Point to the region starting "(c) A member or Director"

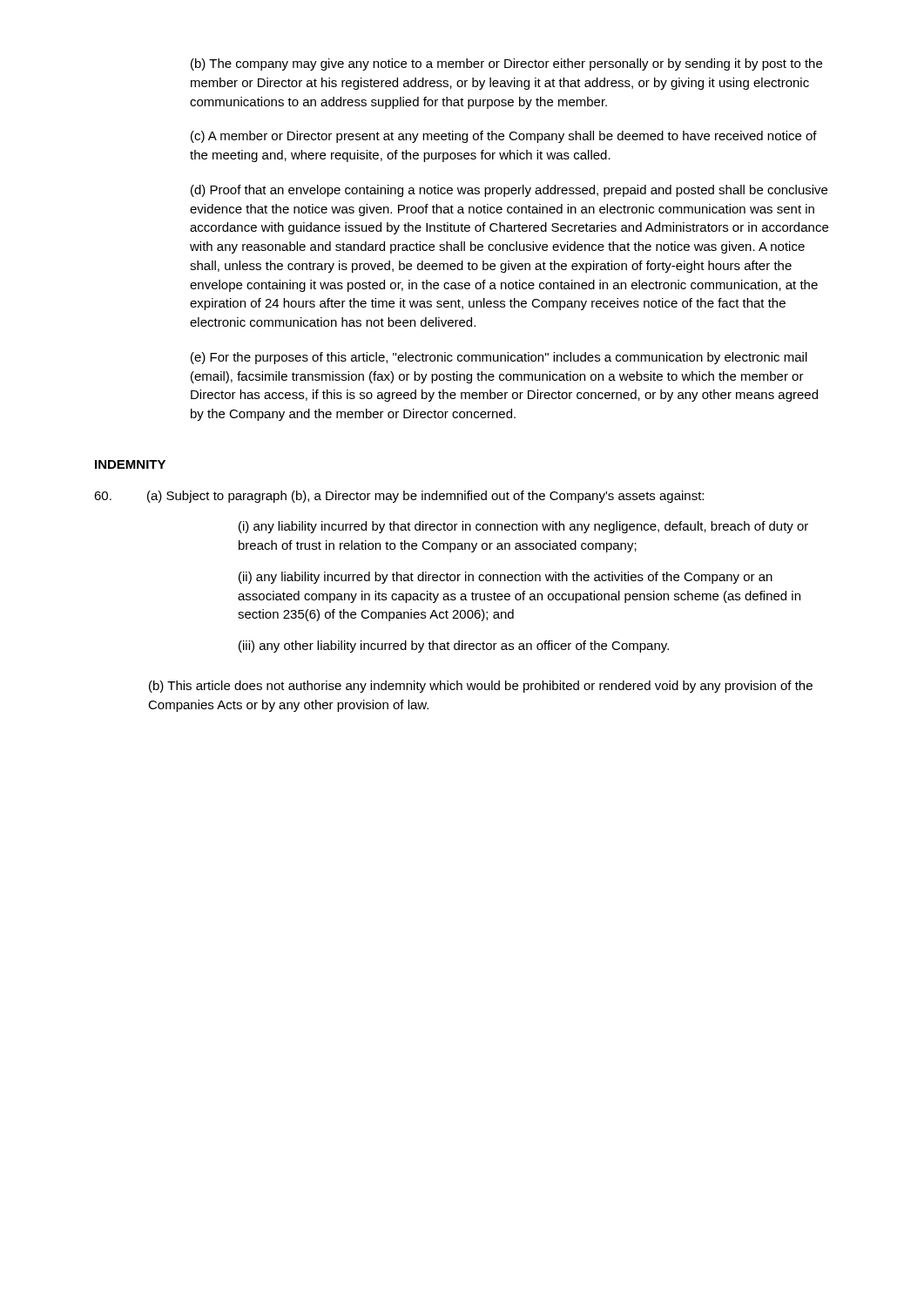point(503,145)
